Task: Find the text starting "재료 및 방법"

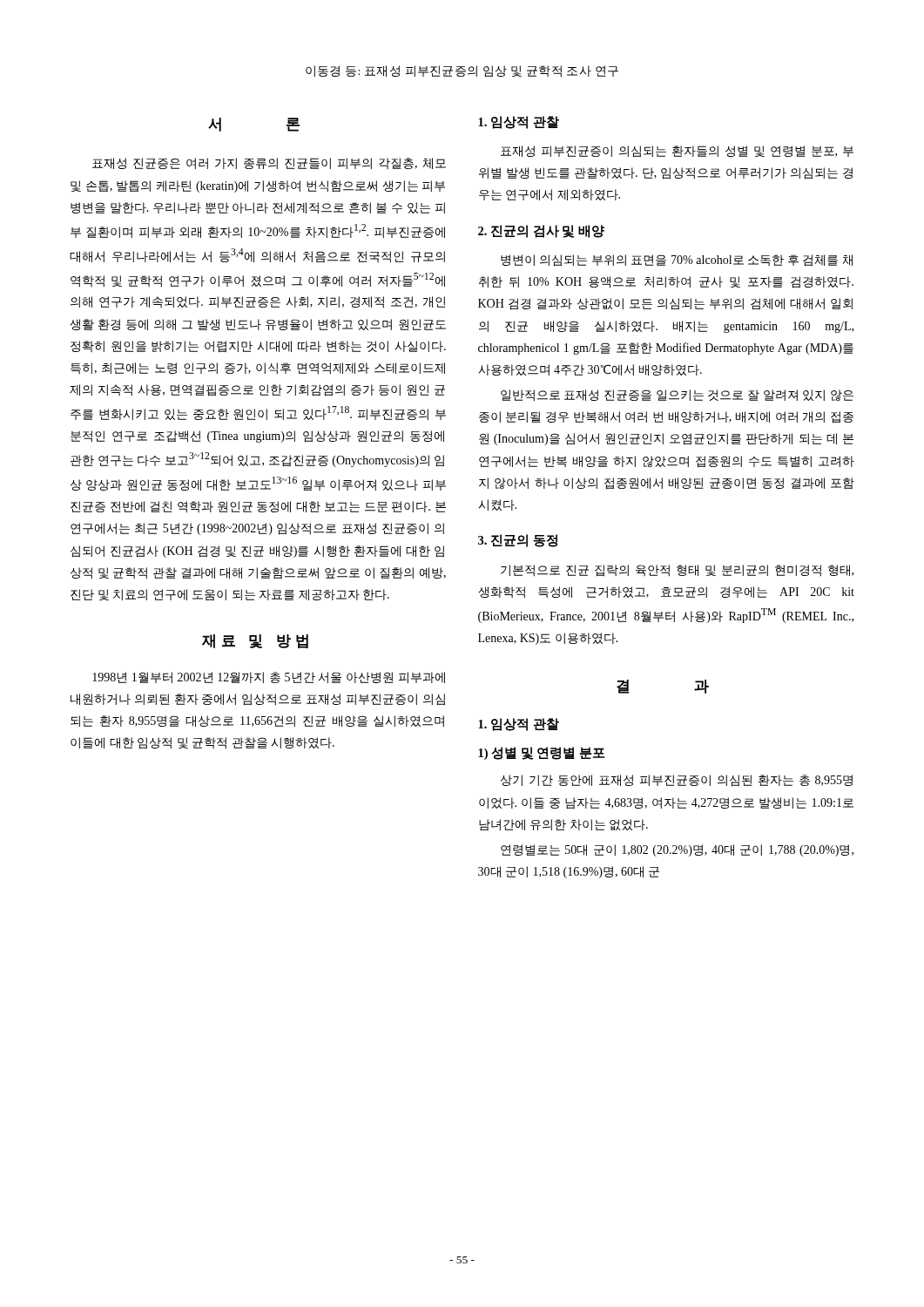Action: (258, 641)
